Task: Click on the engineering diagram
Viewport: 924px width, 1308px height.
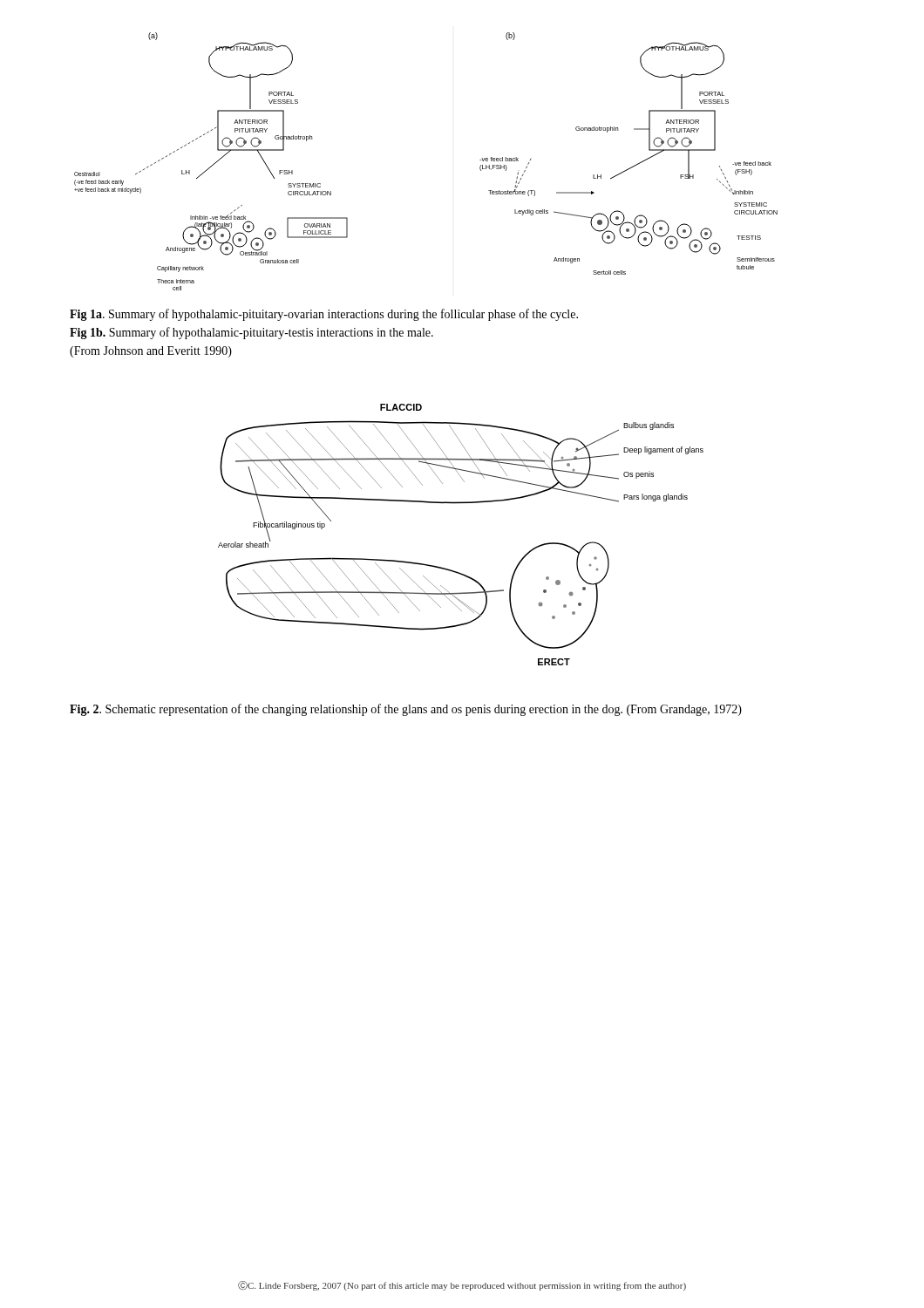Action: [x=462, y=543]
